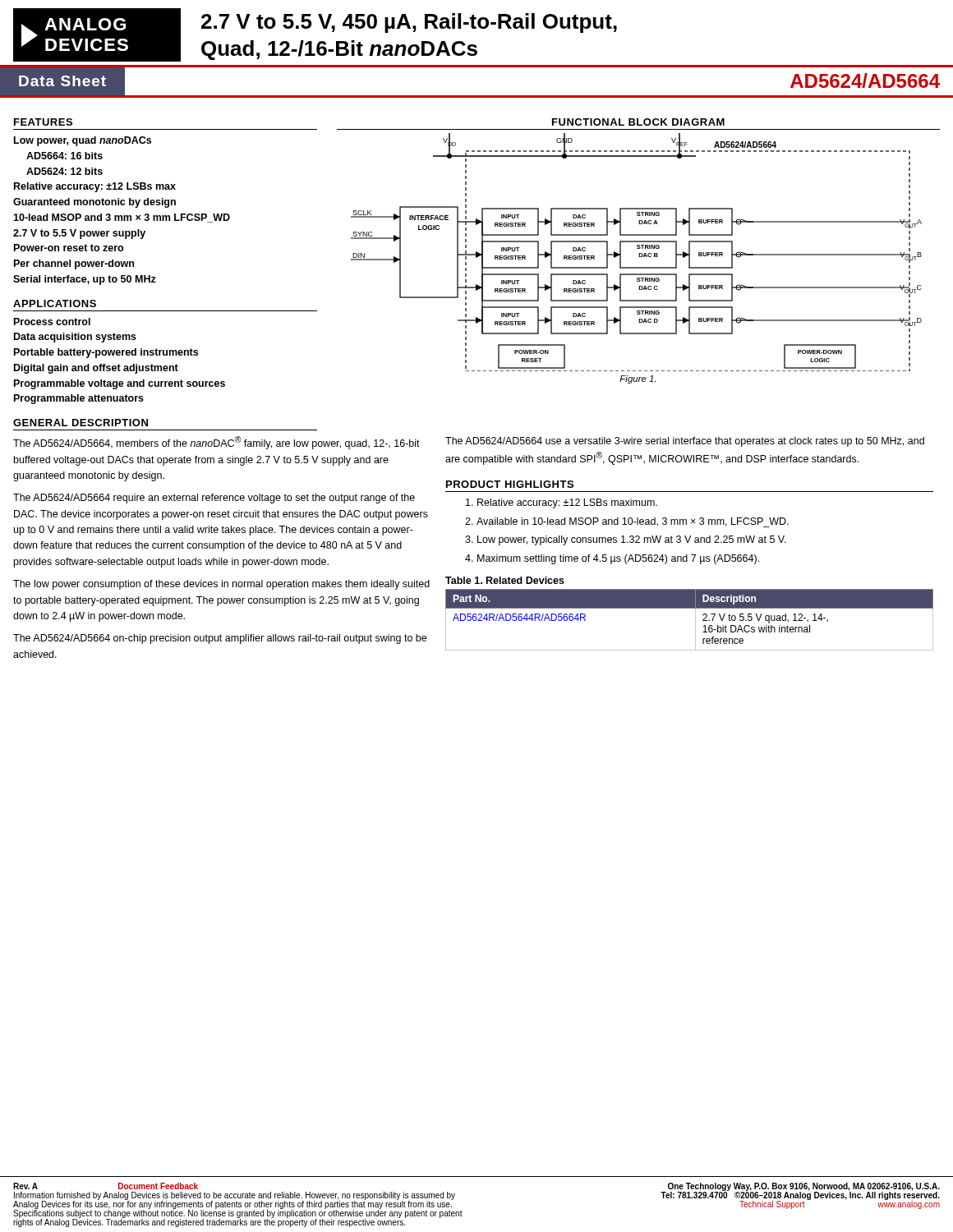Click on the list item that says "Digital gain and offset adjustment"
The height and width of the screenshot is (1232, 953).
(96, 368)
